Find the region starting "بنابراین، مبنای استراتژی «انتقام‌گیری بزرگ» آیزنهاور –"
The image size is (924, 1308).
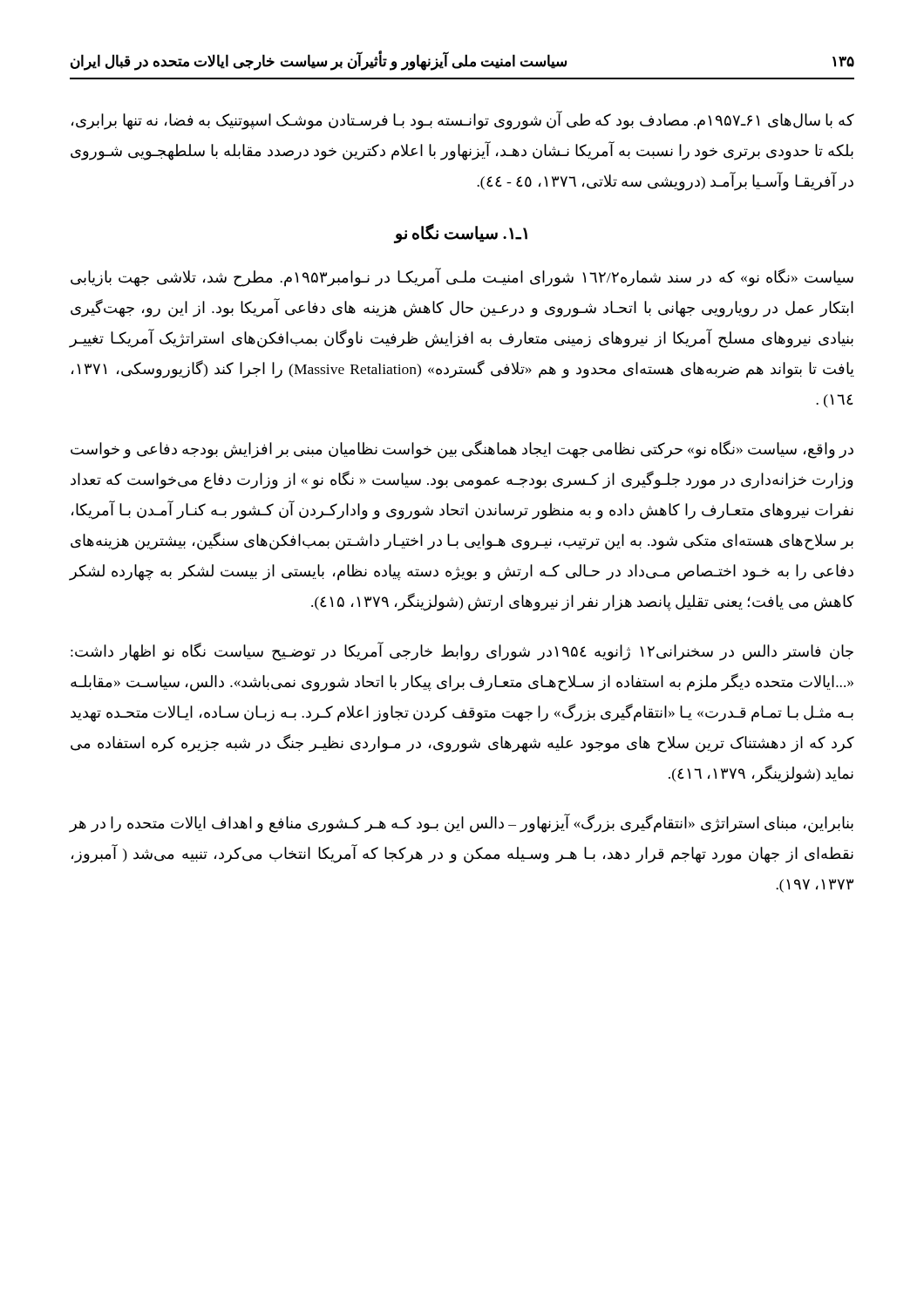tap(462, 854)
